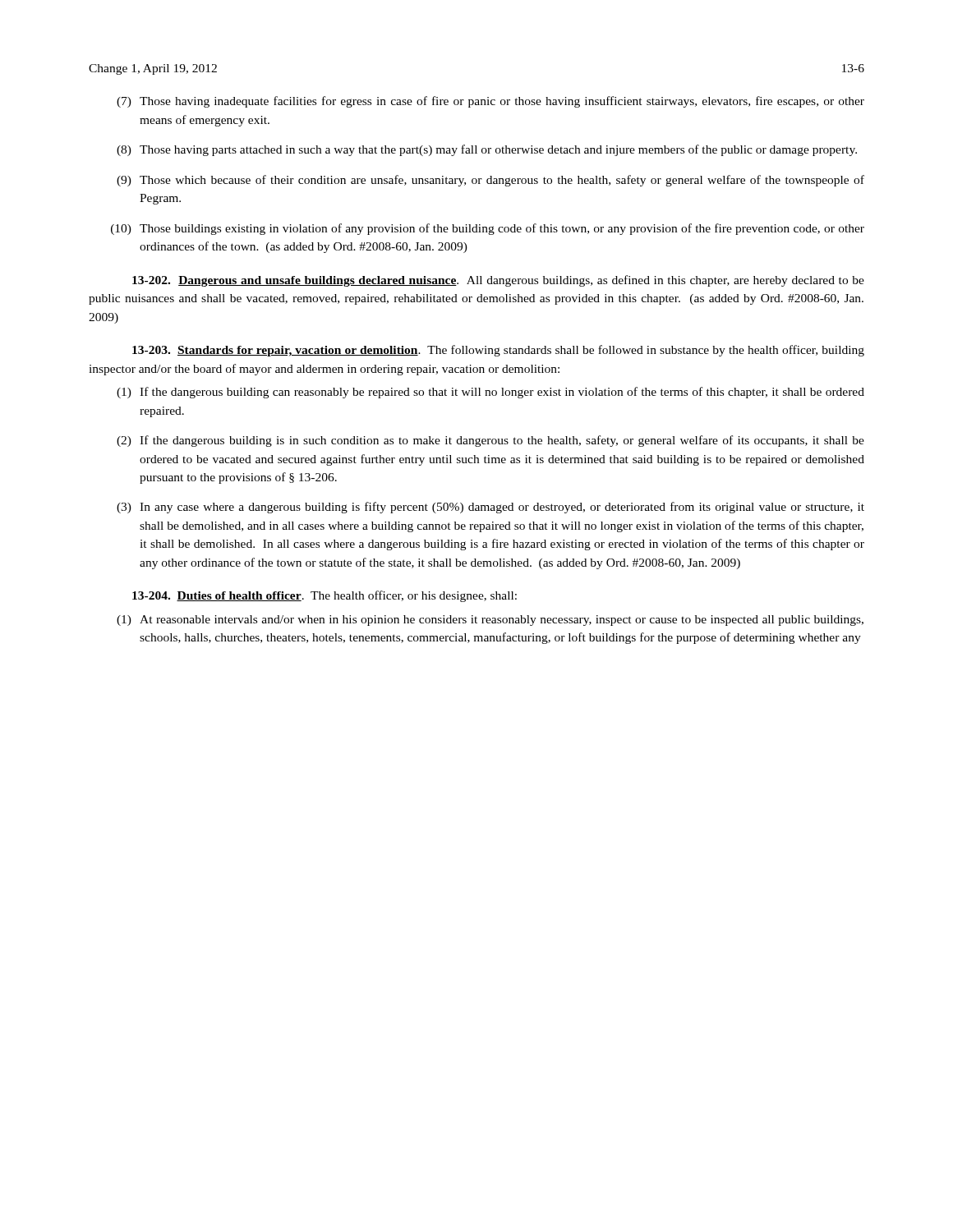Viewport: 953px width, 1232px height.
Task: Locate the block of text that opens with "13-203. Standards for repair, vacation"
Action: click(x=476, y=359)
